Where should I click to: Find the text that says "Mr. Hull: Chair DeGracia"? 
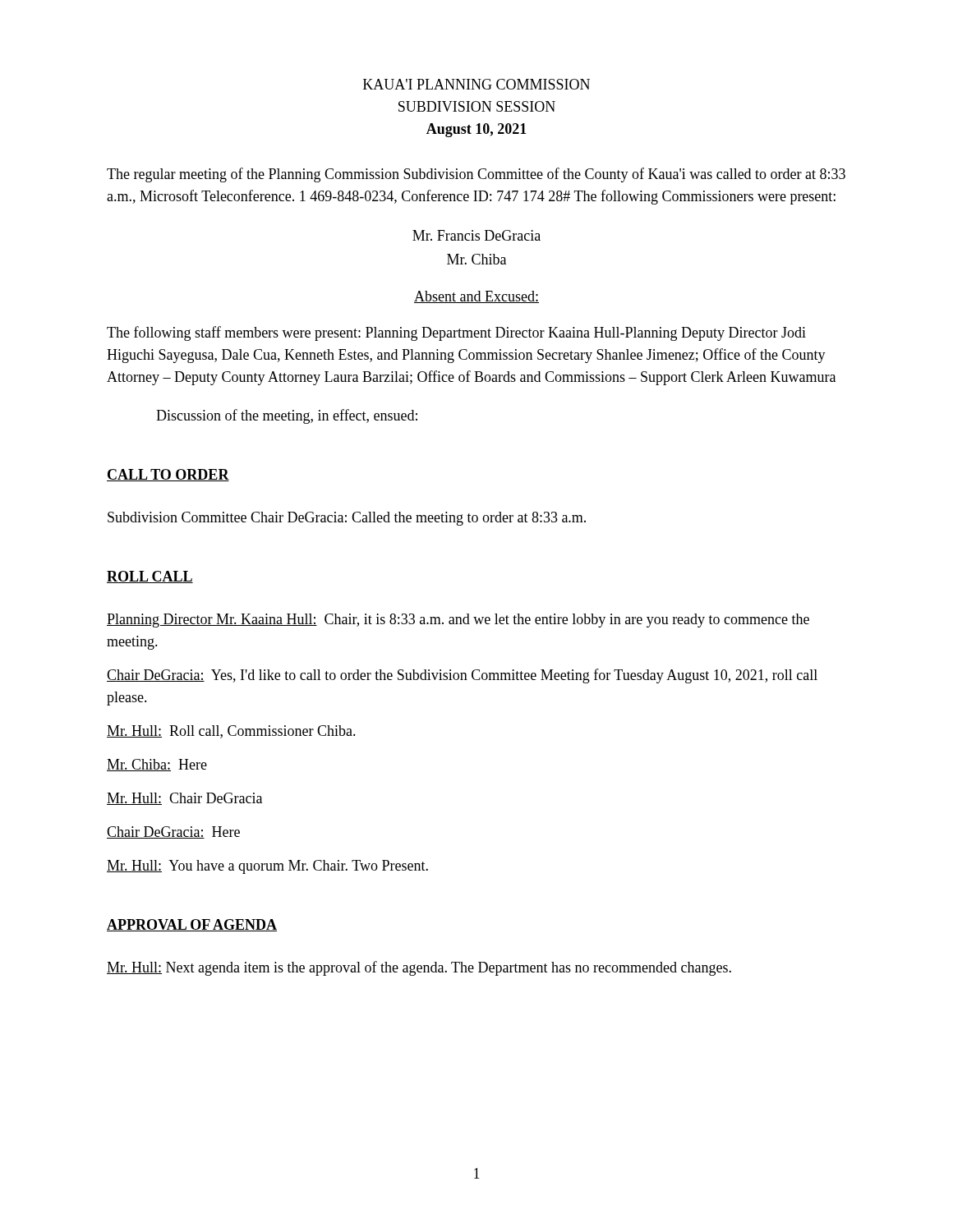(x=185, y=798)
